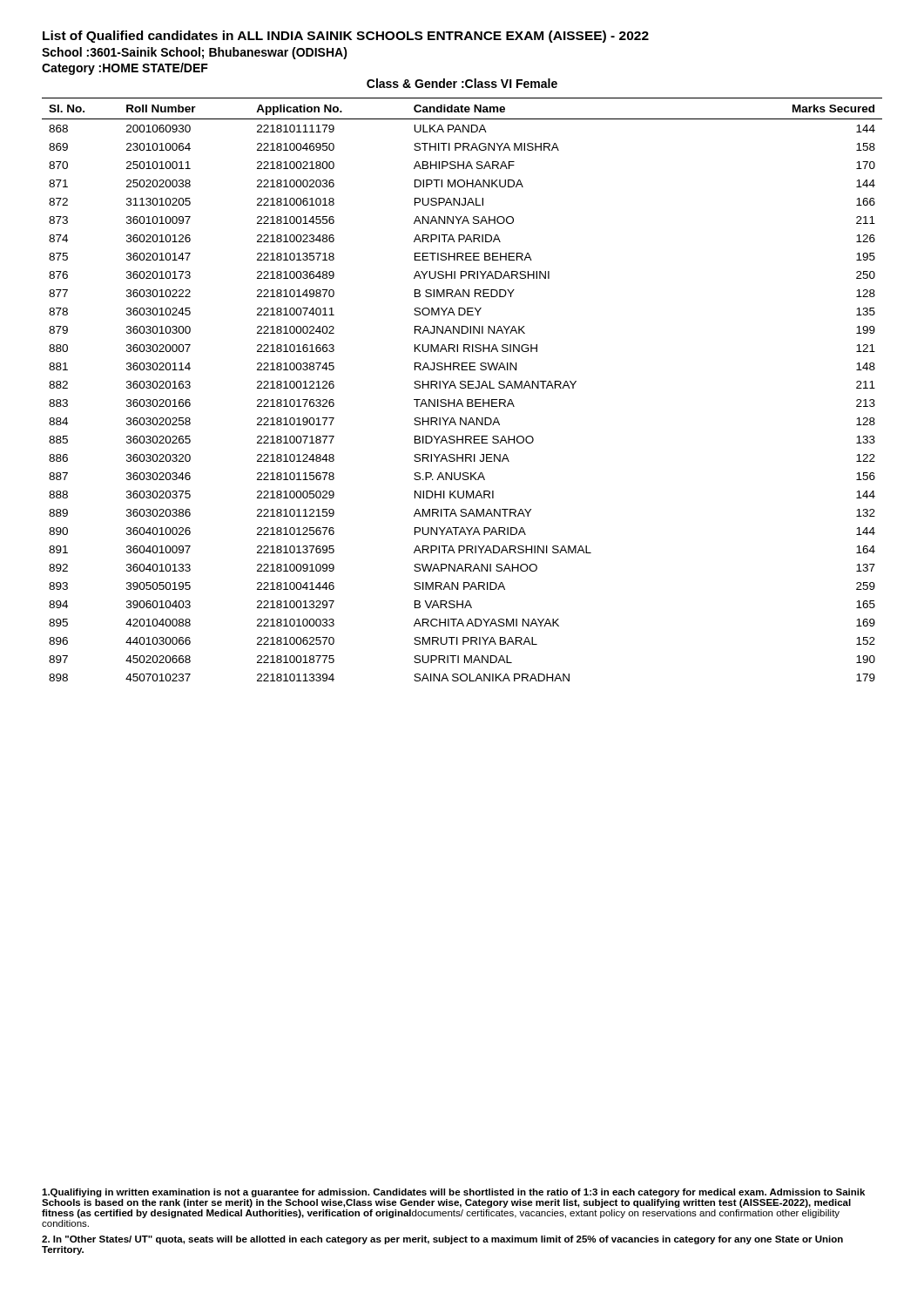This screenshot has height=1307, width=924.
Task: Point to "Category :HOME STATE/DEF"
Action: 125,68
